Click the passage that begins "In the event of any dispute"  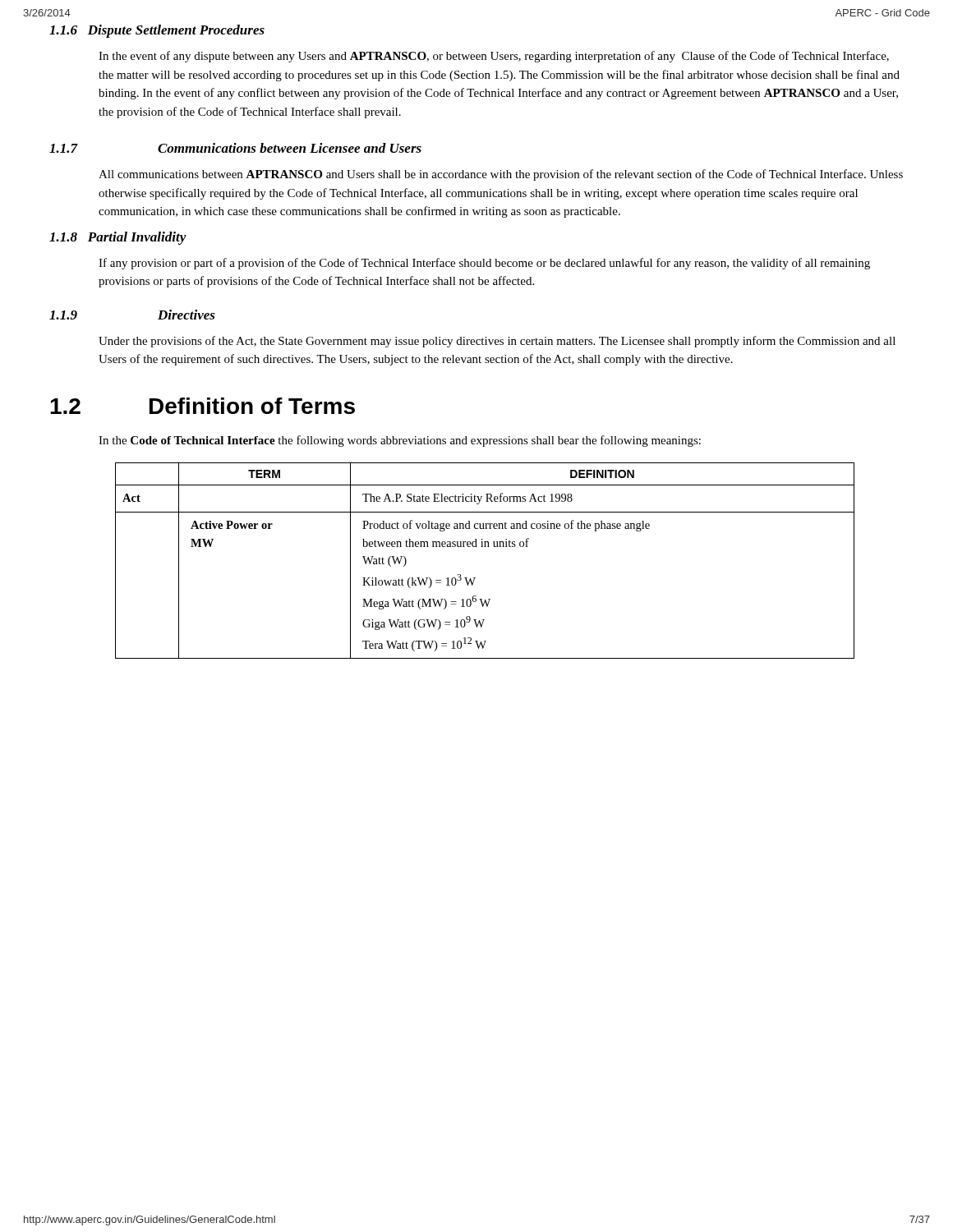[x=499, y=84]
